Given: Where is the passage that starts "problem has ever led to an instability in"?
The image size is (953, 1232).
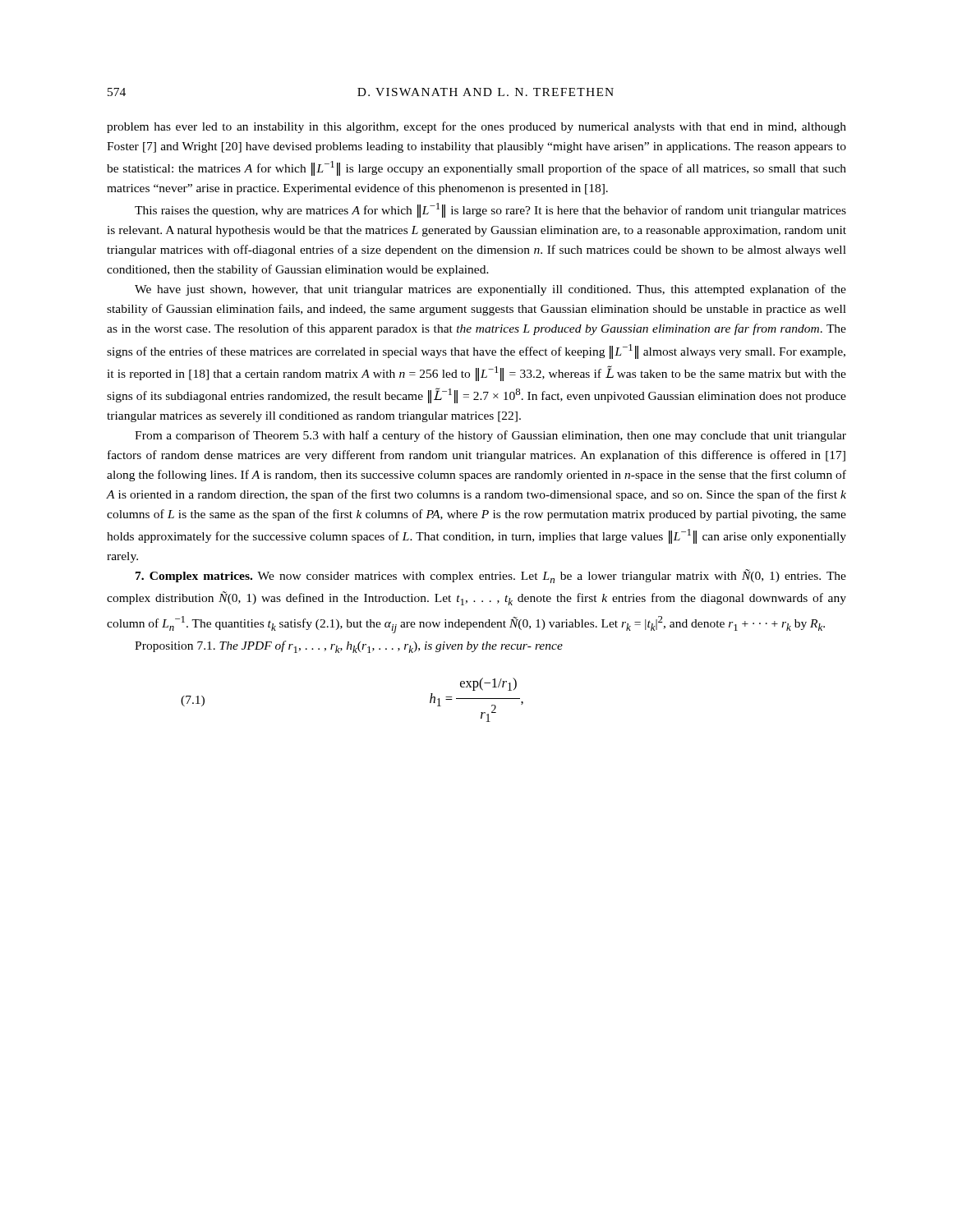Looking at the screenshot, I should pos(476,157).
